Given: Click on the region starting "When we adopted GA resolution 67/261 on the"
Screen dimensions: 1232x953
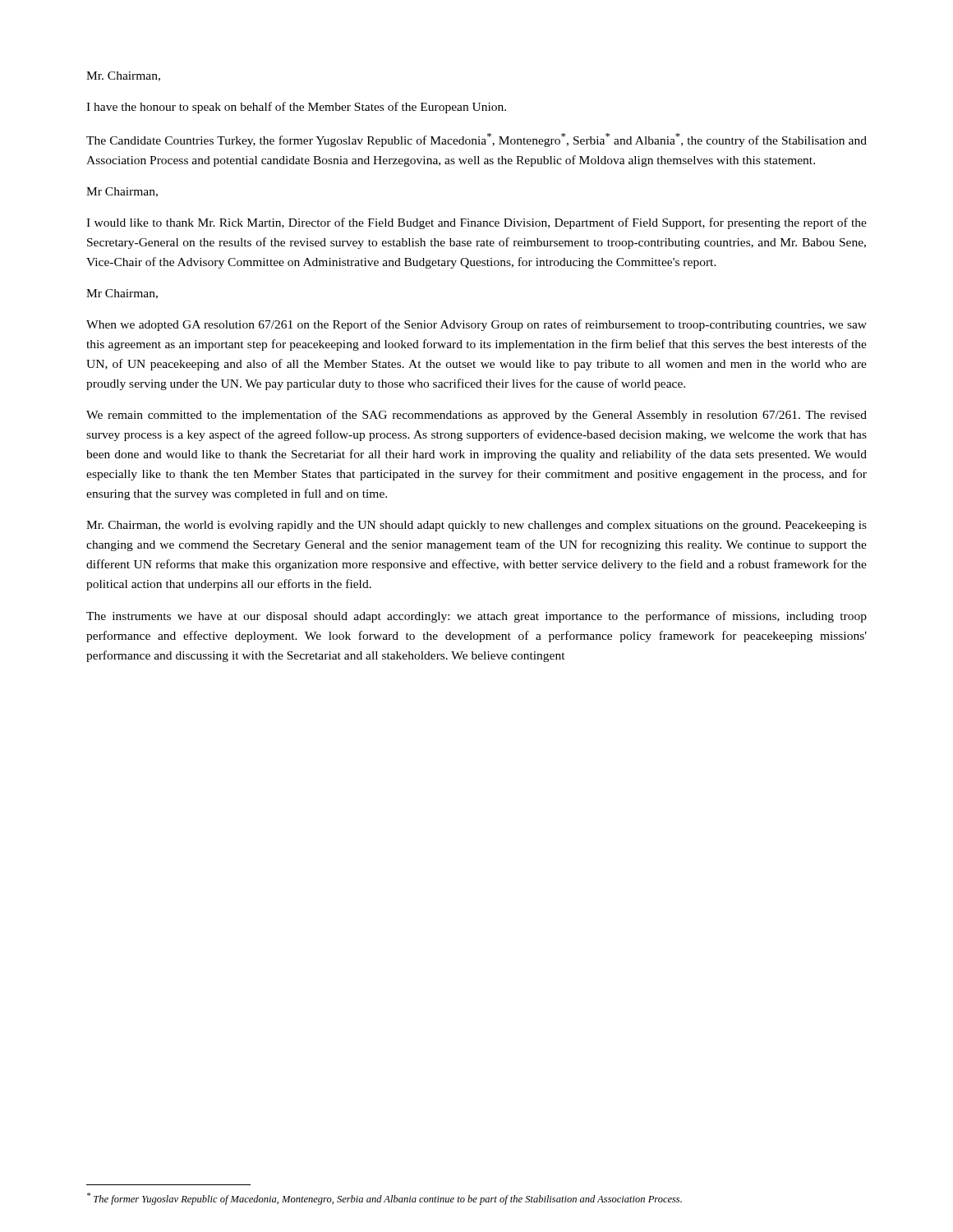Looking at the screenshot, I should click(476, 354).
